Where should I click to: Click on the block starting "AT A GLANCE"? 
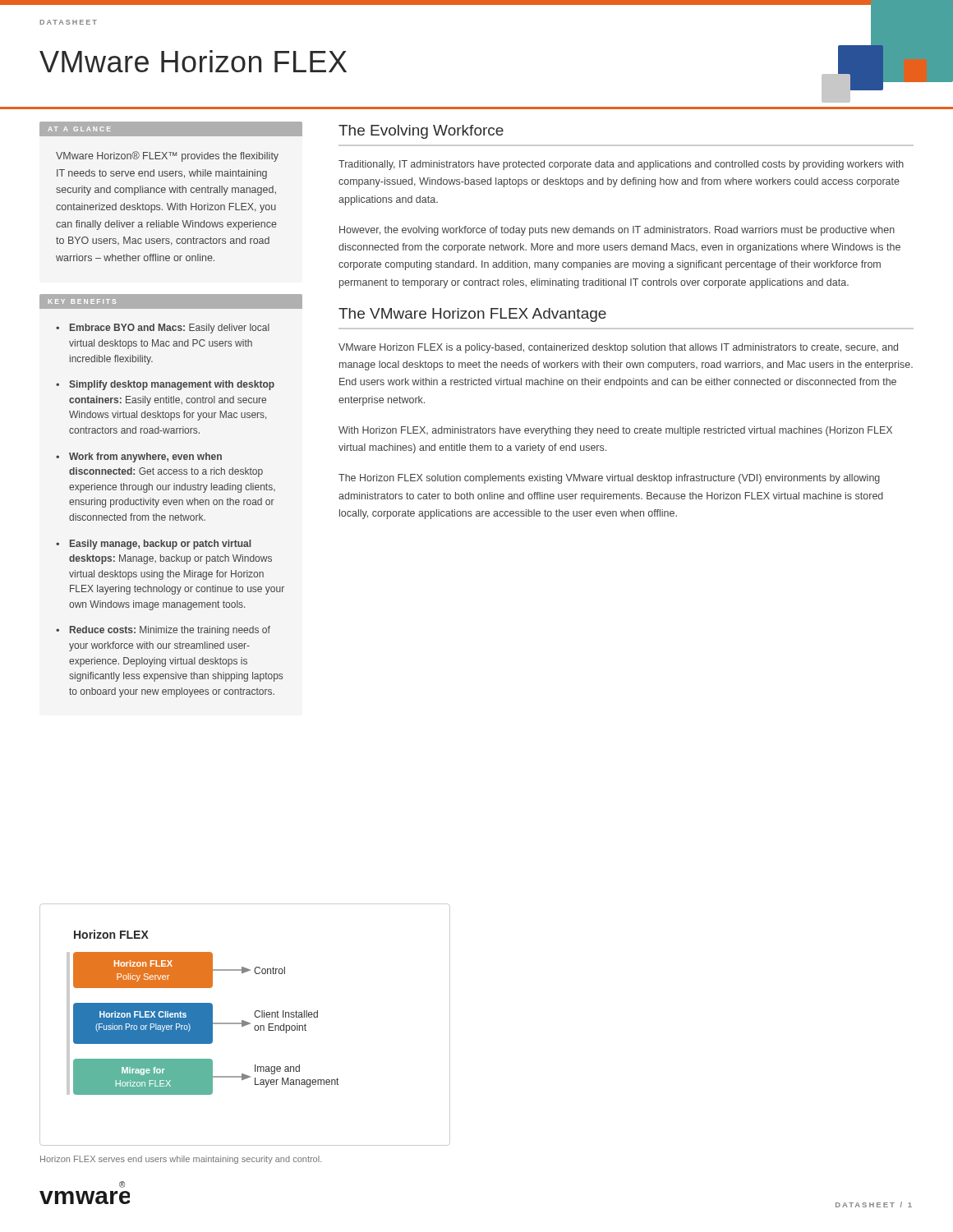point(80,129)
